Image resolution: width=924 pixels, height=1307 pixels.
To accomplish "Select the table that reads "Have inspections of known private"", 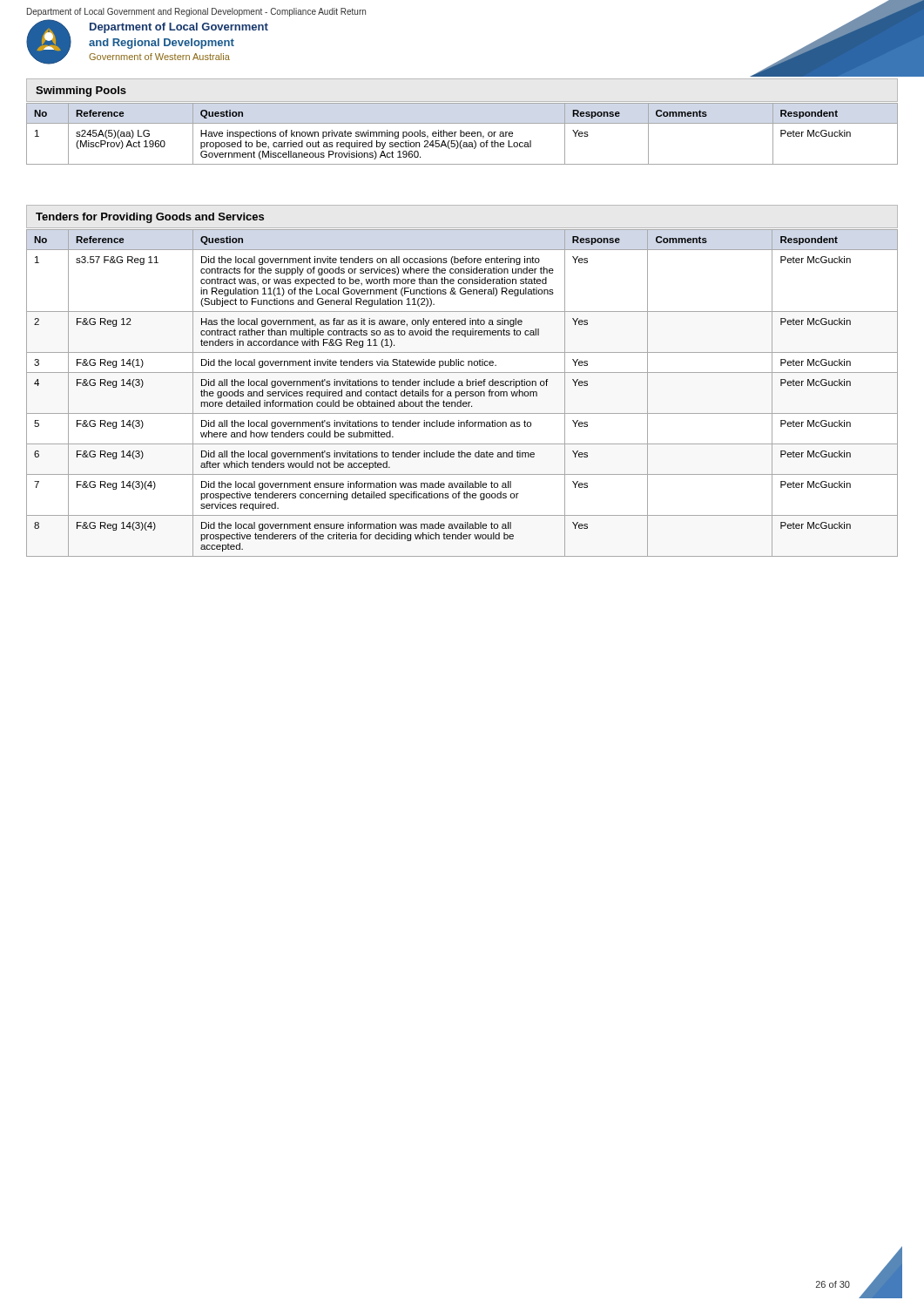I will click(462, 134).
